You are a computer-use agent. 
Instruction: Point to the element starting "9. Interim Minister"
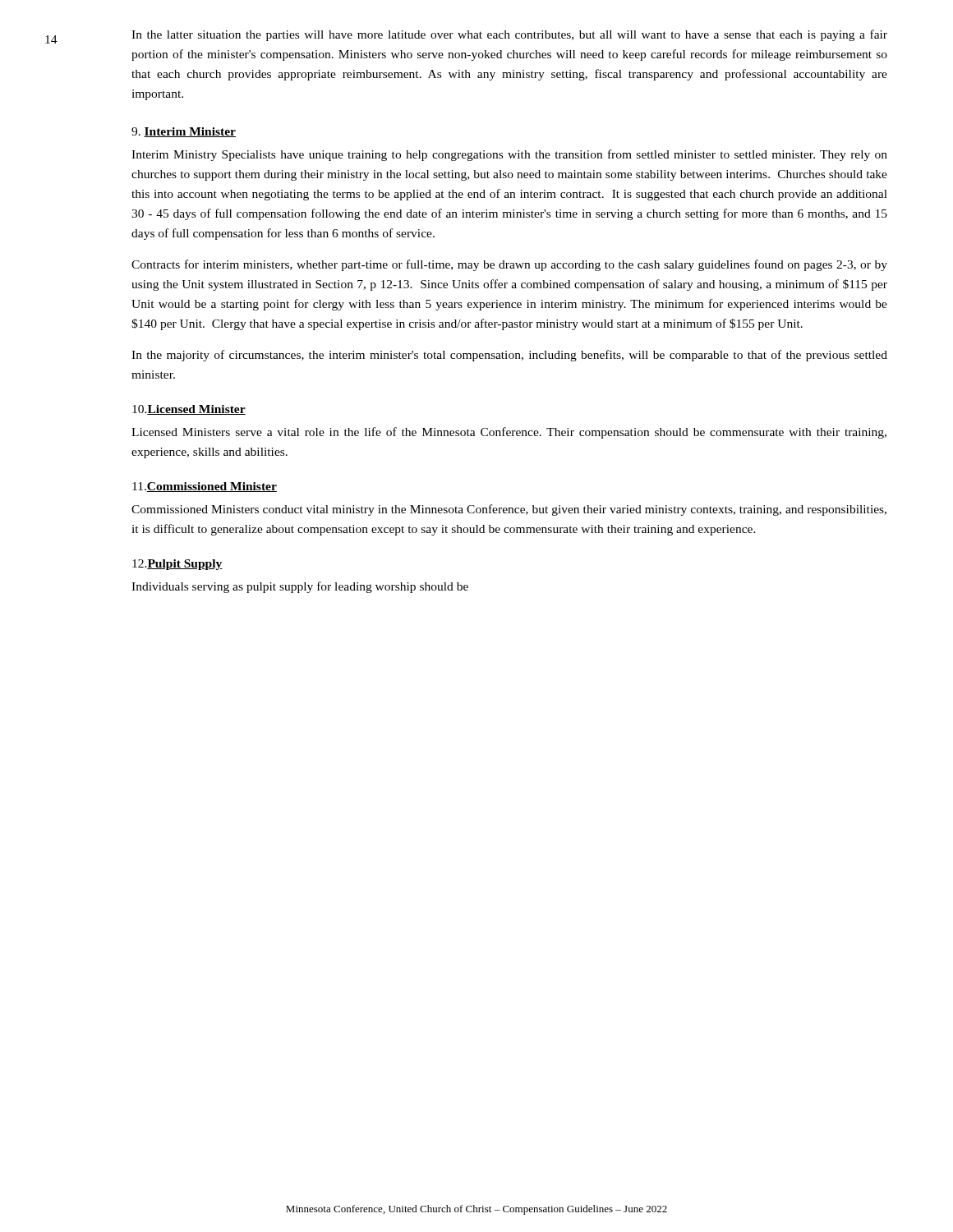pos(184,131)
